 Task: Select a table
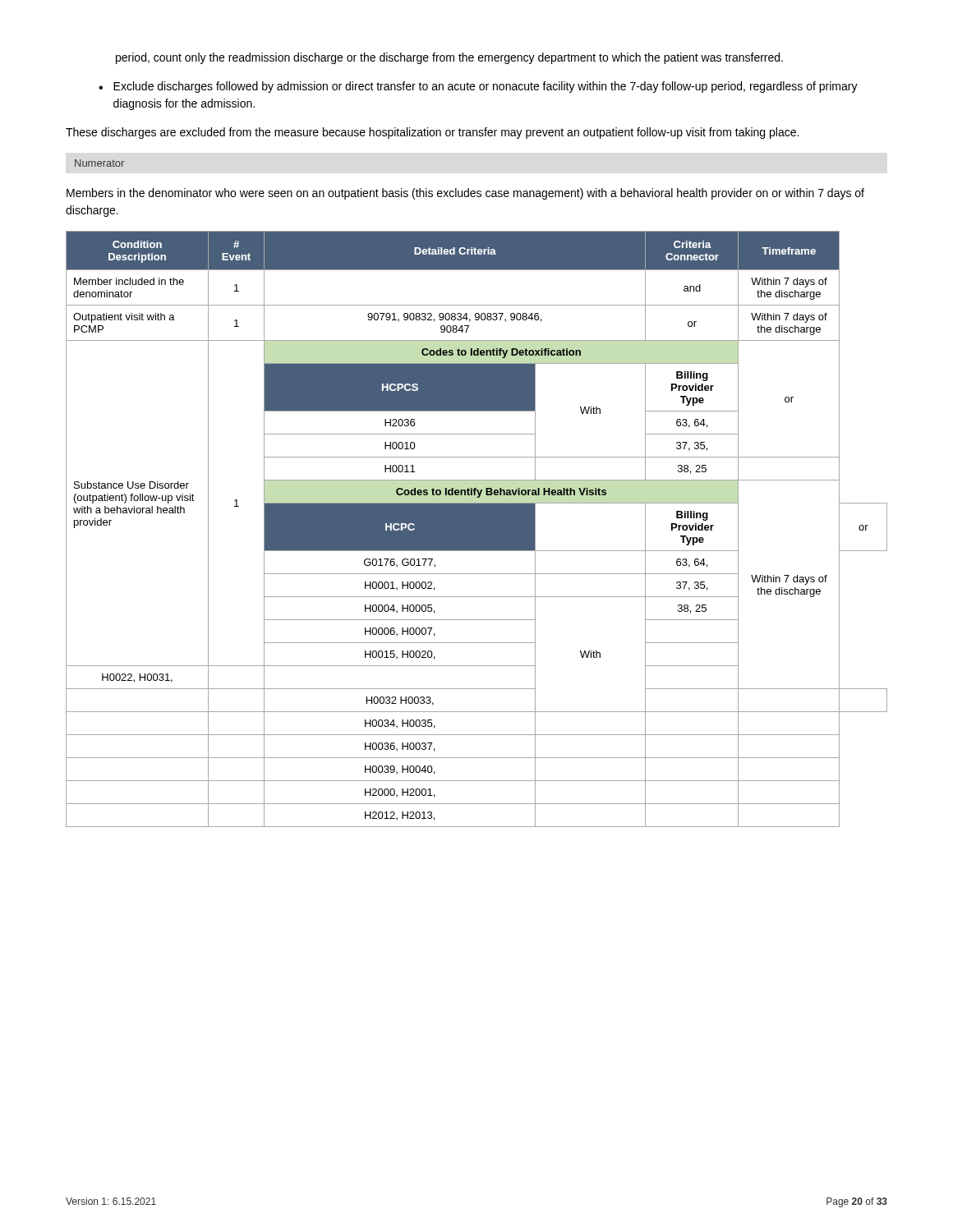476,529
